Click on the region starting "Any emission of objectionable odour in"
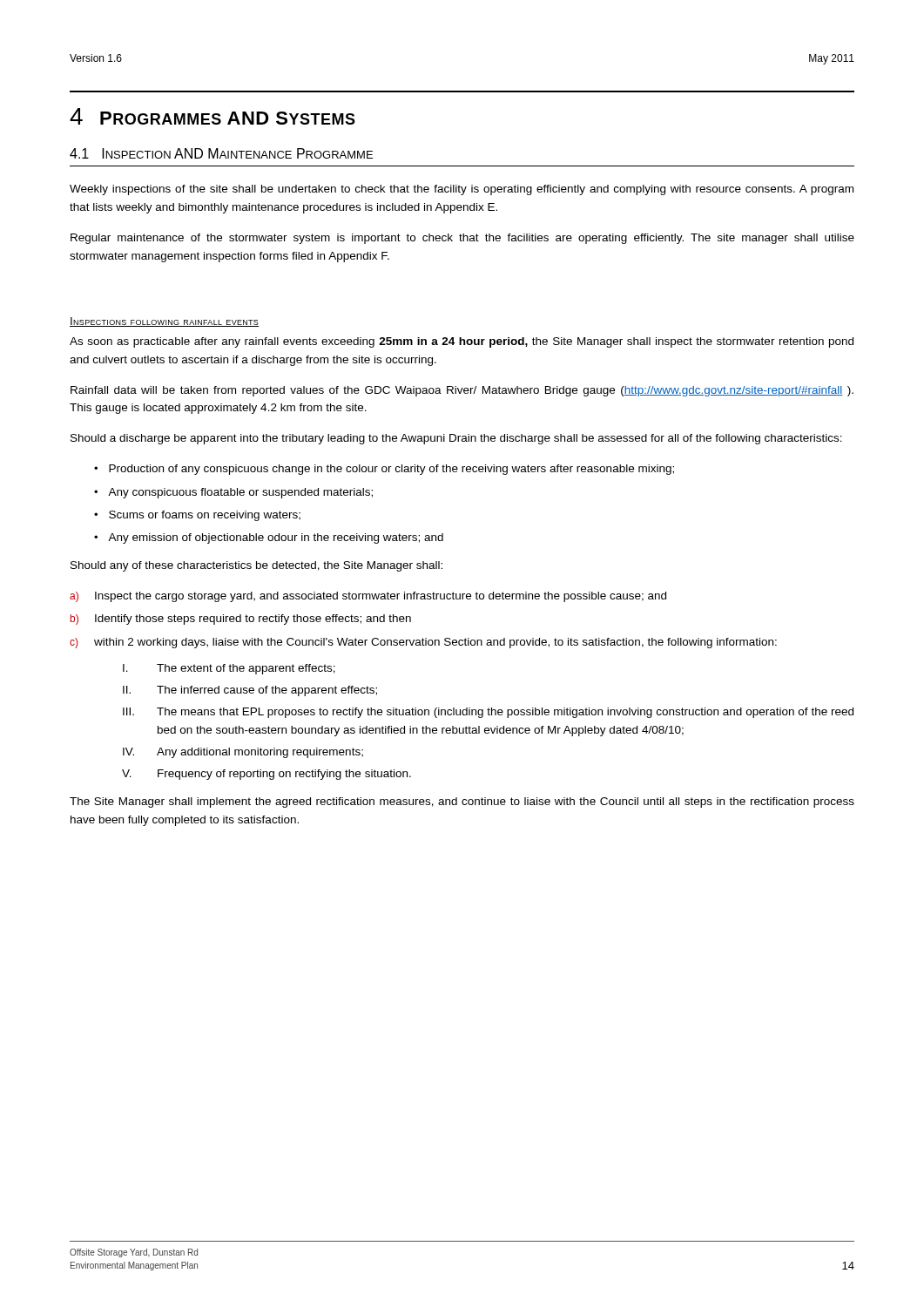 pyautogui.click(x=276, y=538)
